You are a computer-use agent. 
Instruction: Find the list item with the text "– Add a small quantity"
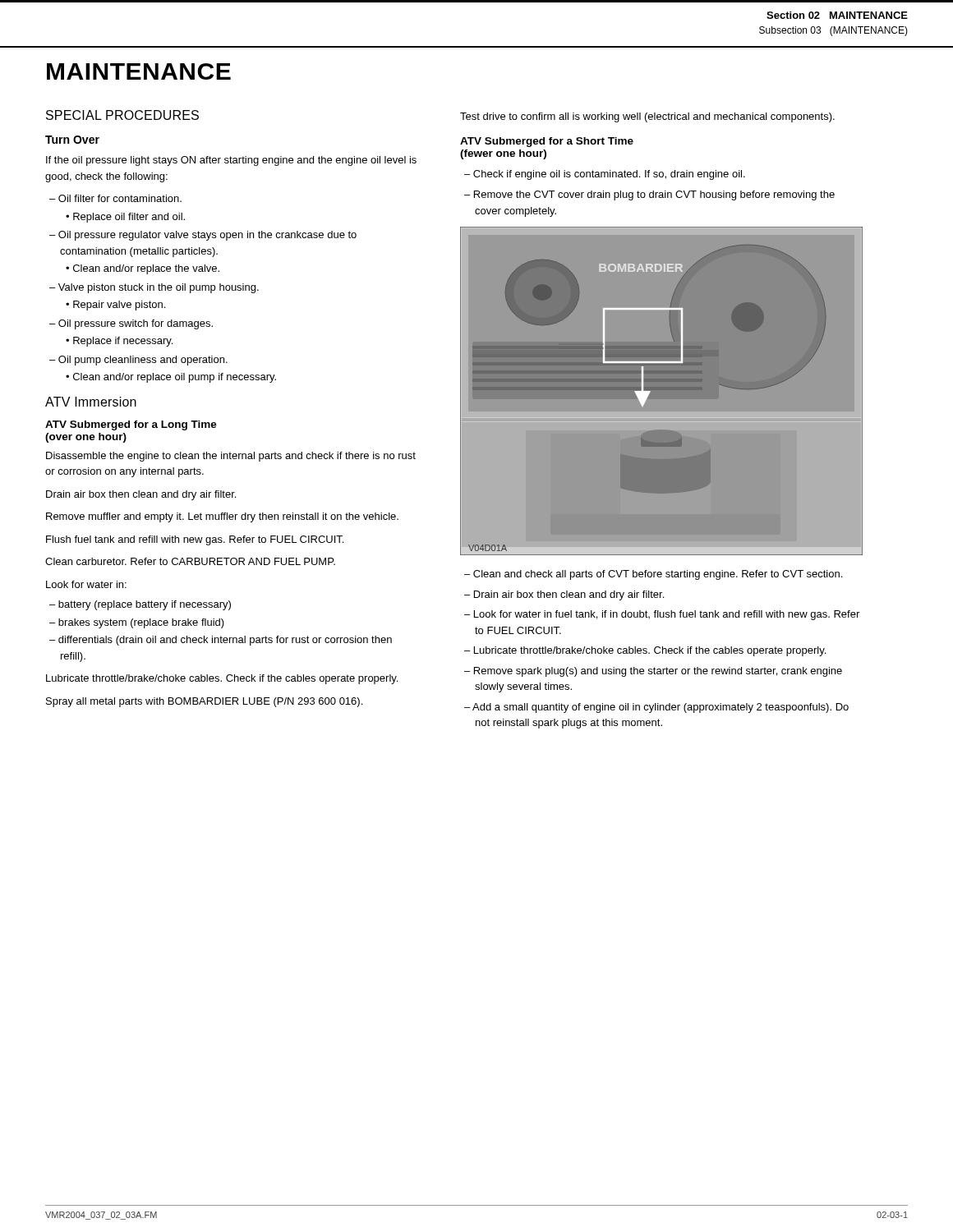657,714
